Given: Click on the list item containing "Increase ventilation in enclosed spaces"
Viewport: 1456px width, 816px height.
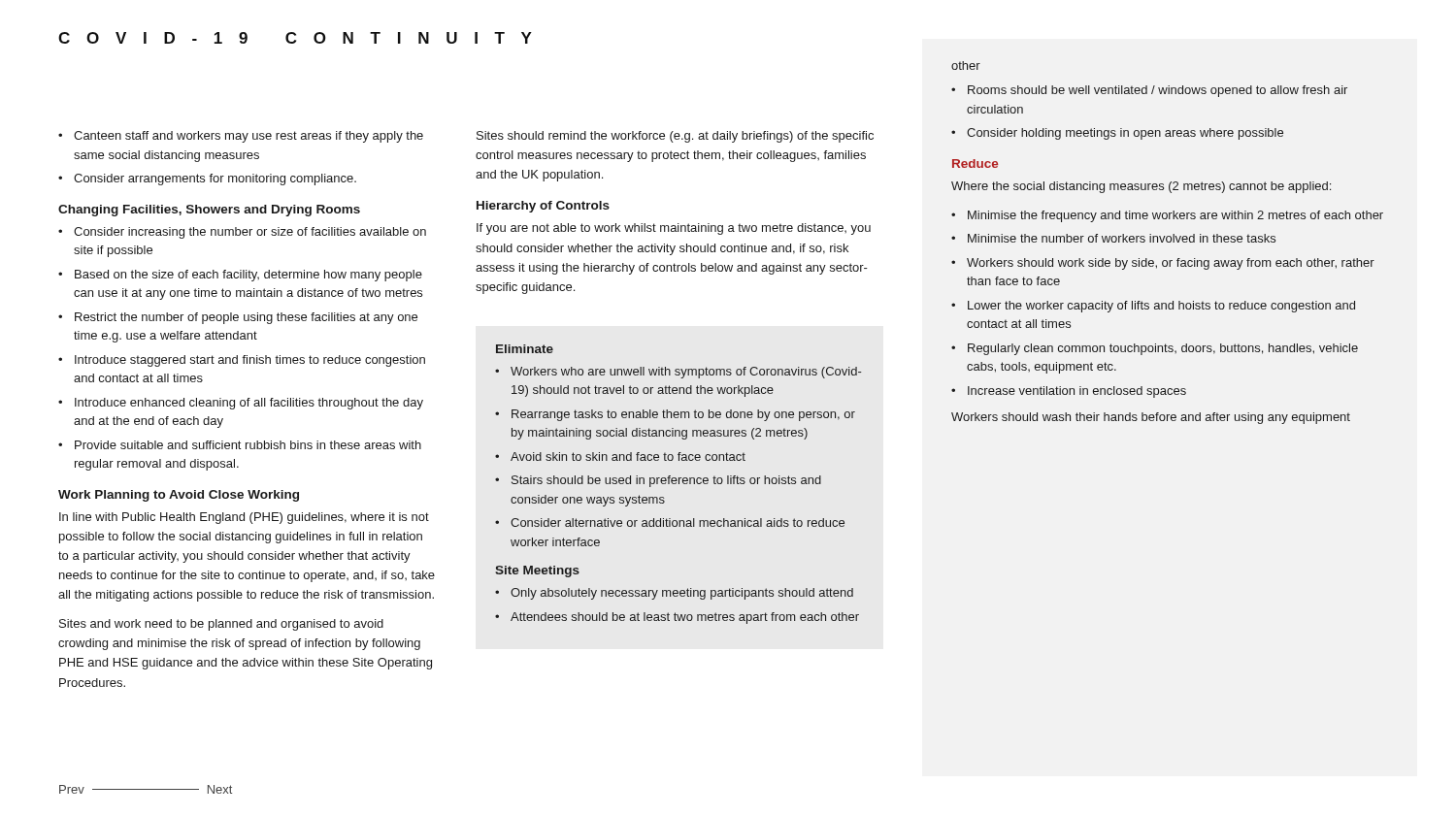Looking at the screenshot, I should click(x=1077, y=390).
